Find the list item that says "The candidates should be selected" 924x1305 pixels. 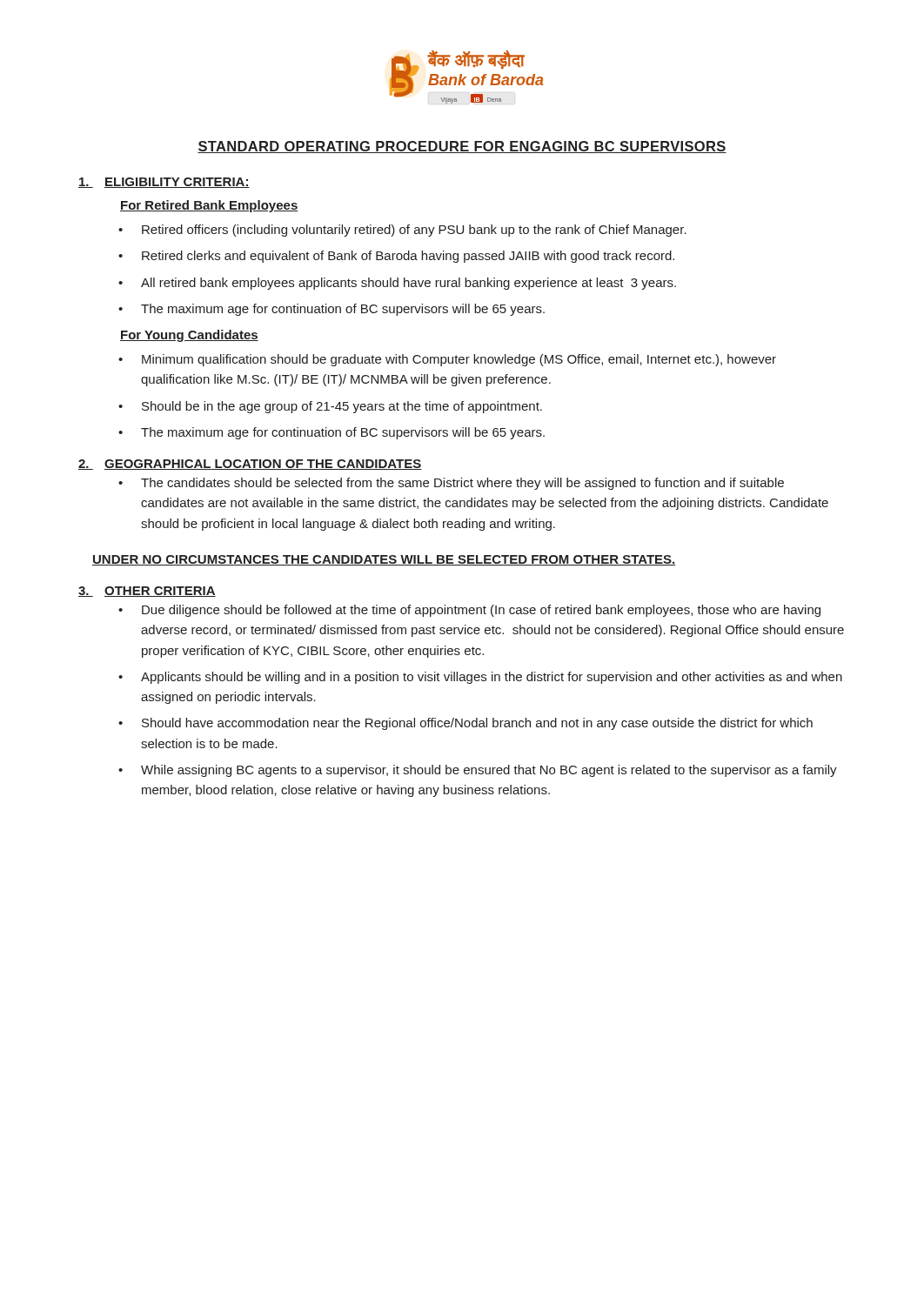coord(485,503)
